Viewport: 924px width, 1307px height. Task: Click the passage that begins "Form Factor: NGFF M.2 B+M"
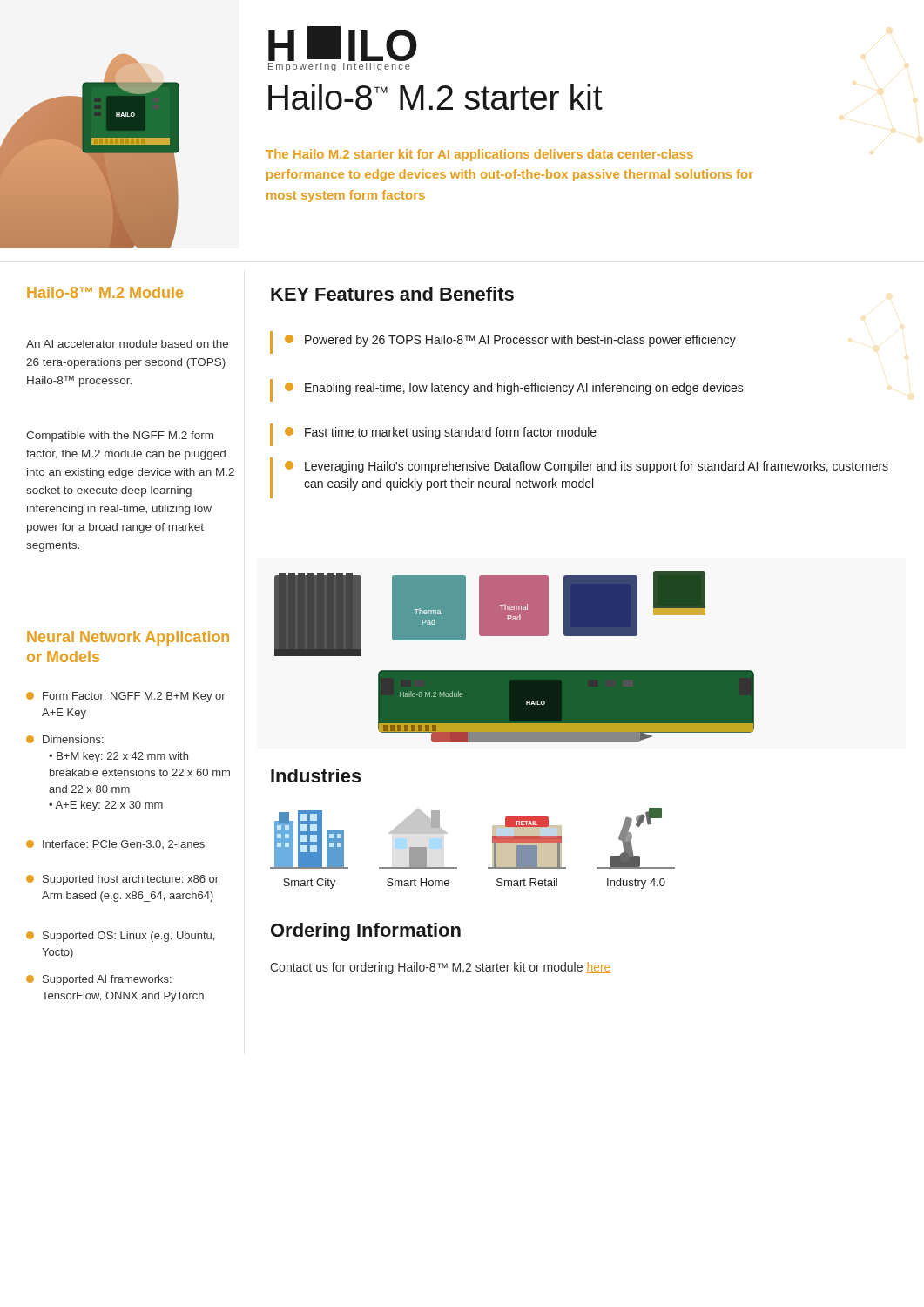[131, 705]
